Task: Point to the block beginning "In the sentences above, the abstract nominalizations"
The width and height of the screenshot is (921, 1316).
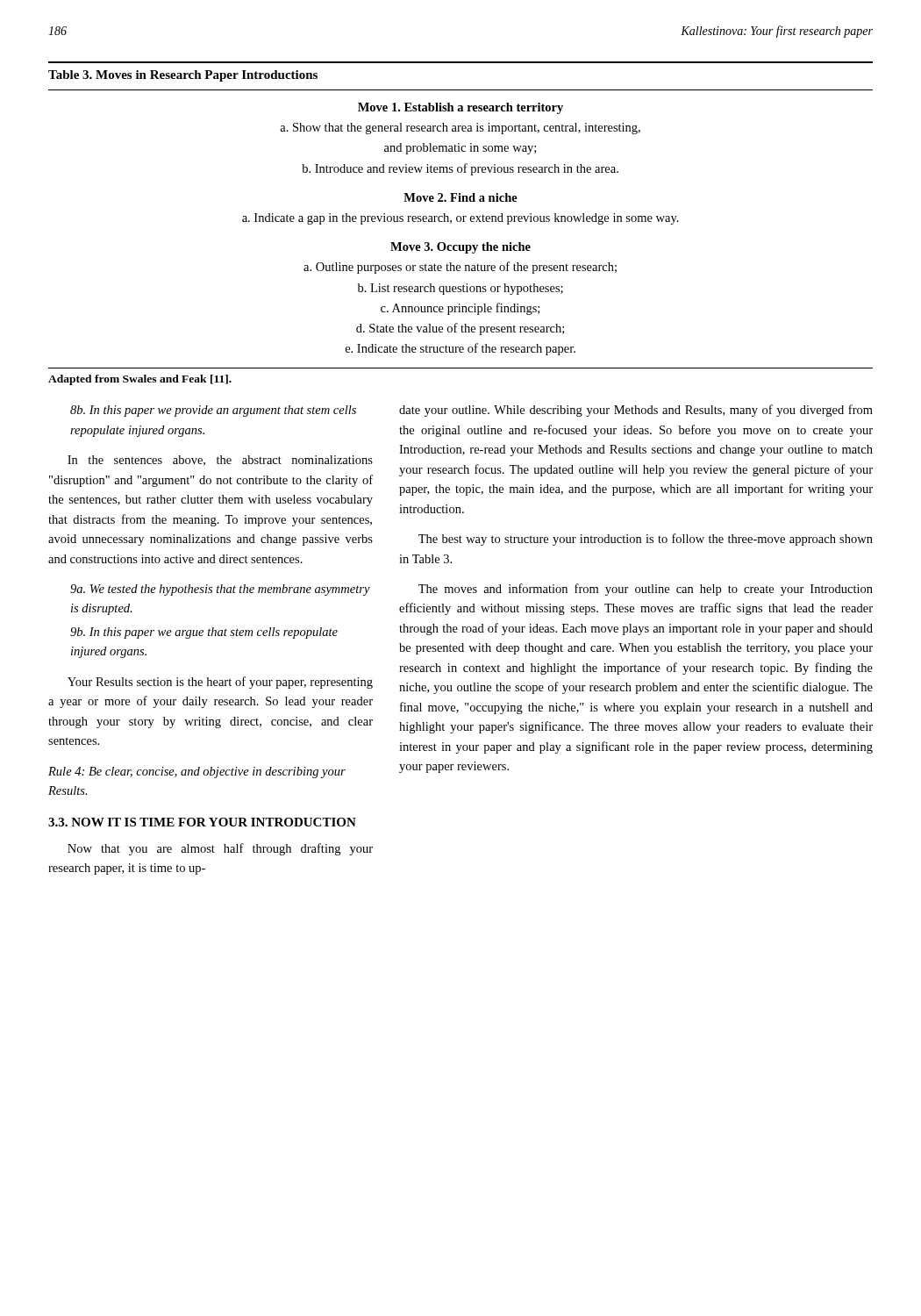Action: click(211, 509)
